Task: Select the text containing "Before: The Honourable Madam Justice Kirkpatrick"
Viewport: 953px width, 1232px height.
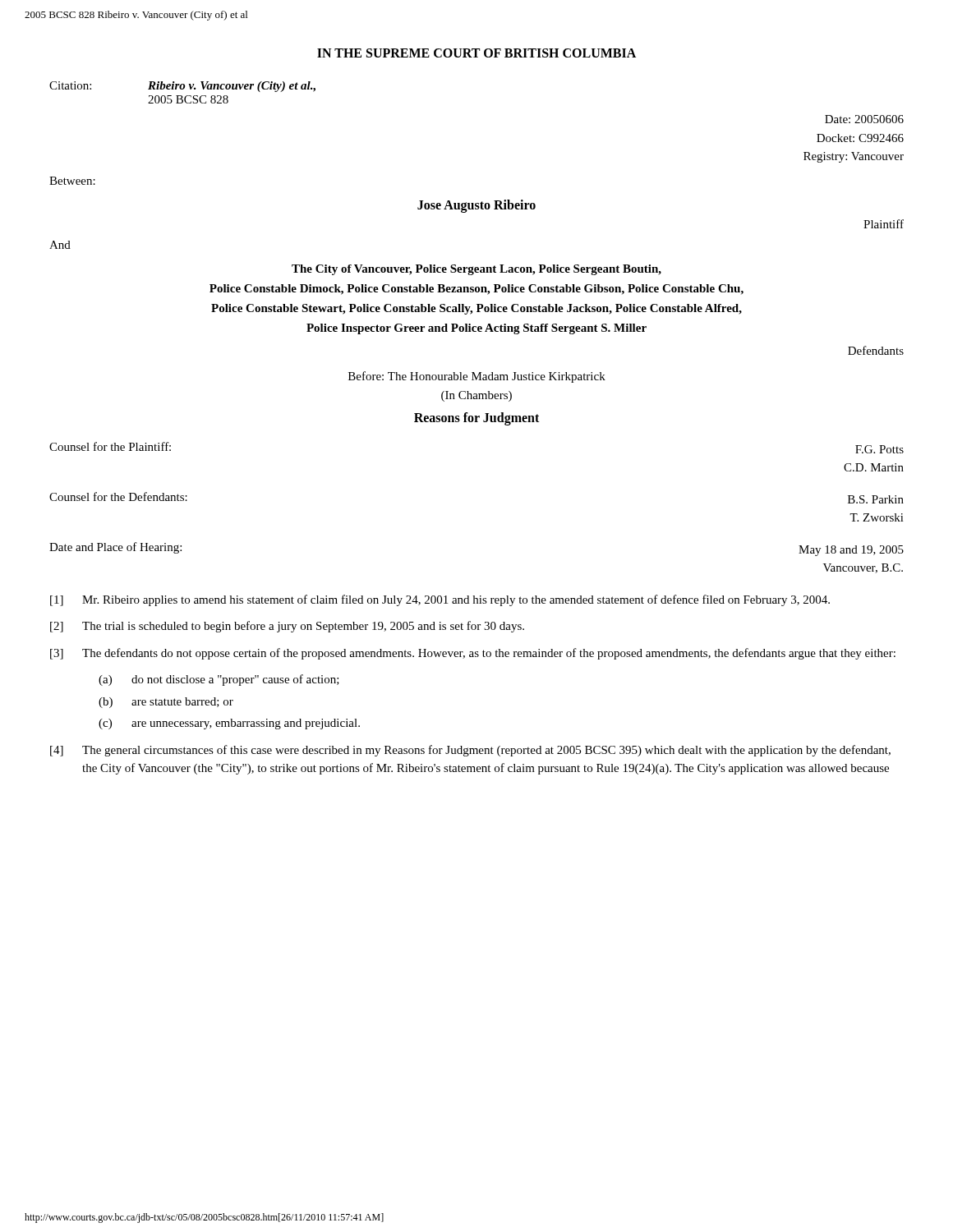Action: point(476,376)
